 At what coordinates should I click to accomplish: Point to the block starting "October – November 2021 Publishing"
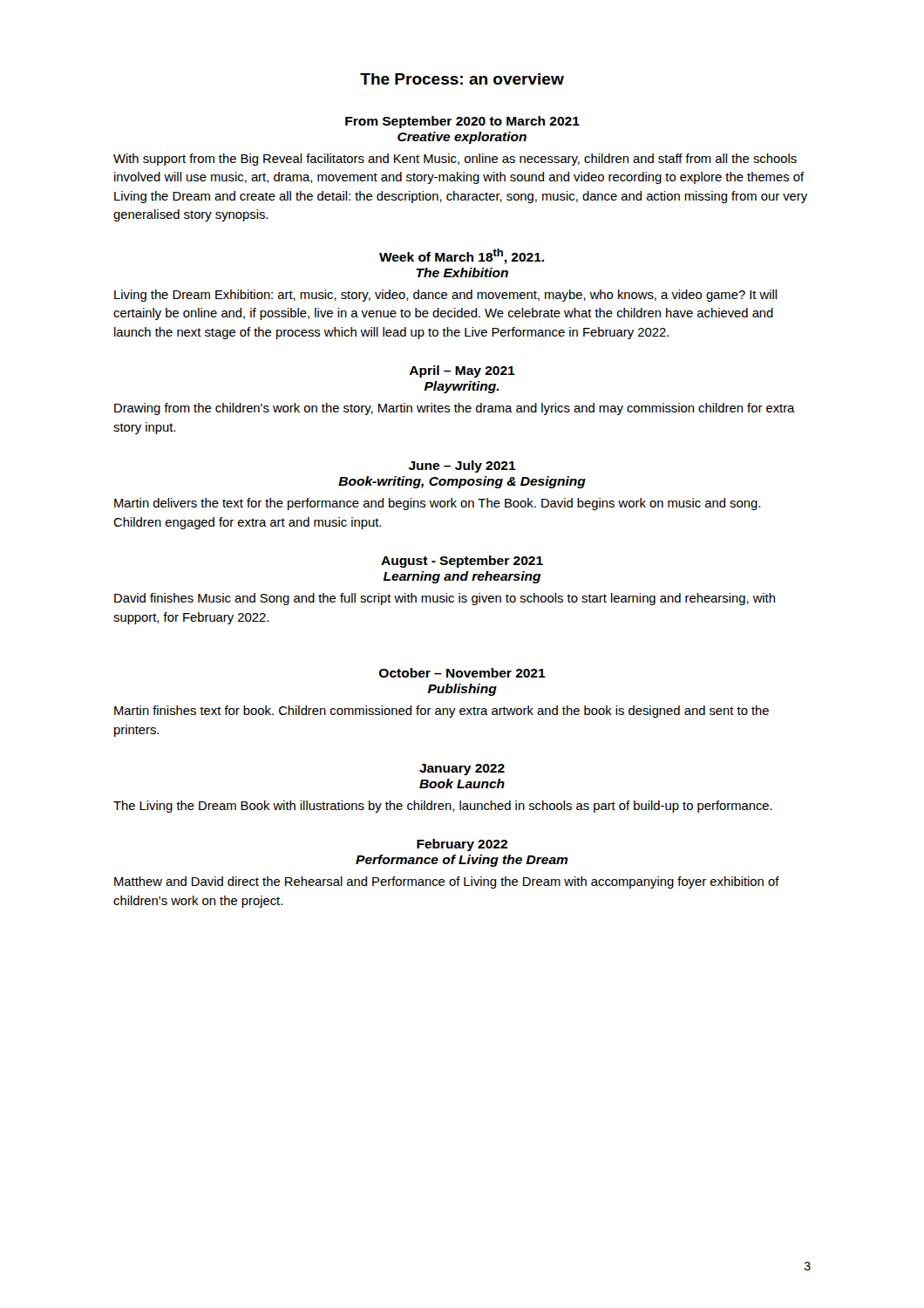[462, 681]
